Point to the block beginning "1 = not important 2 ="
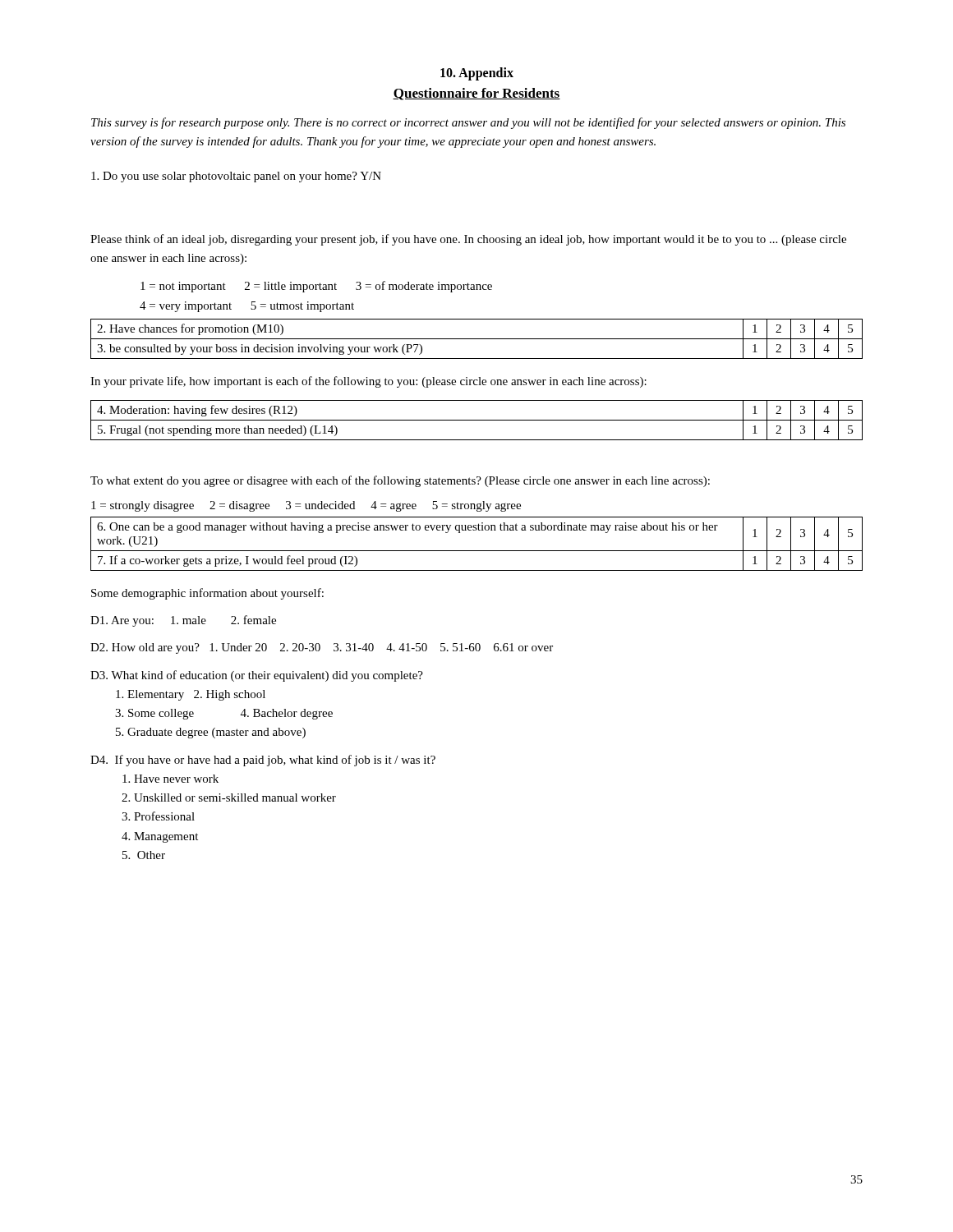Image resolution: width=953 pixels, height=1232 pixels. coord(316,296)
